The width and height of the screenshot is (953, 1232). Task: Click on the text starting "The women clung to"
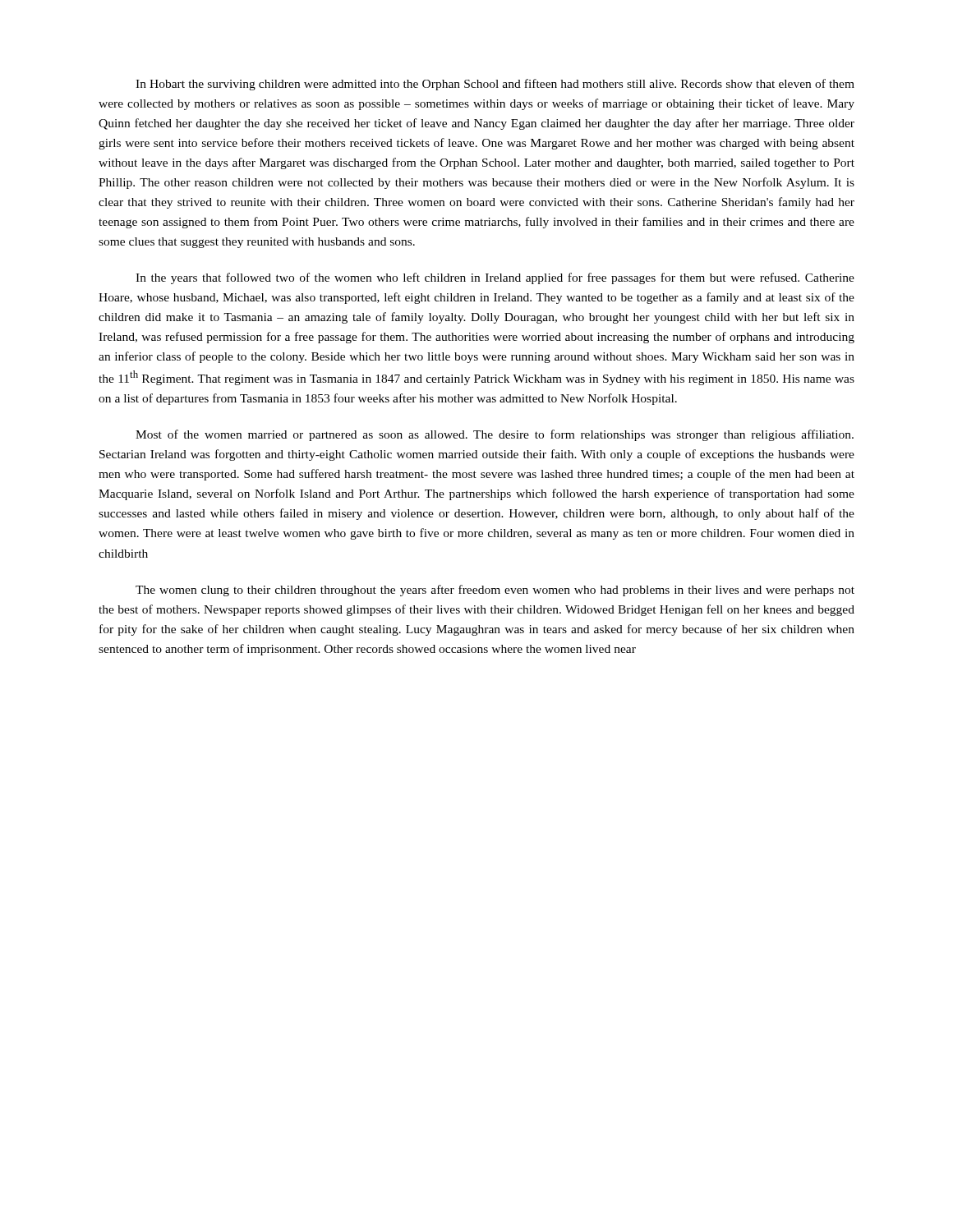coord(476,618)
